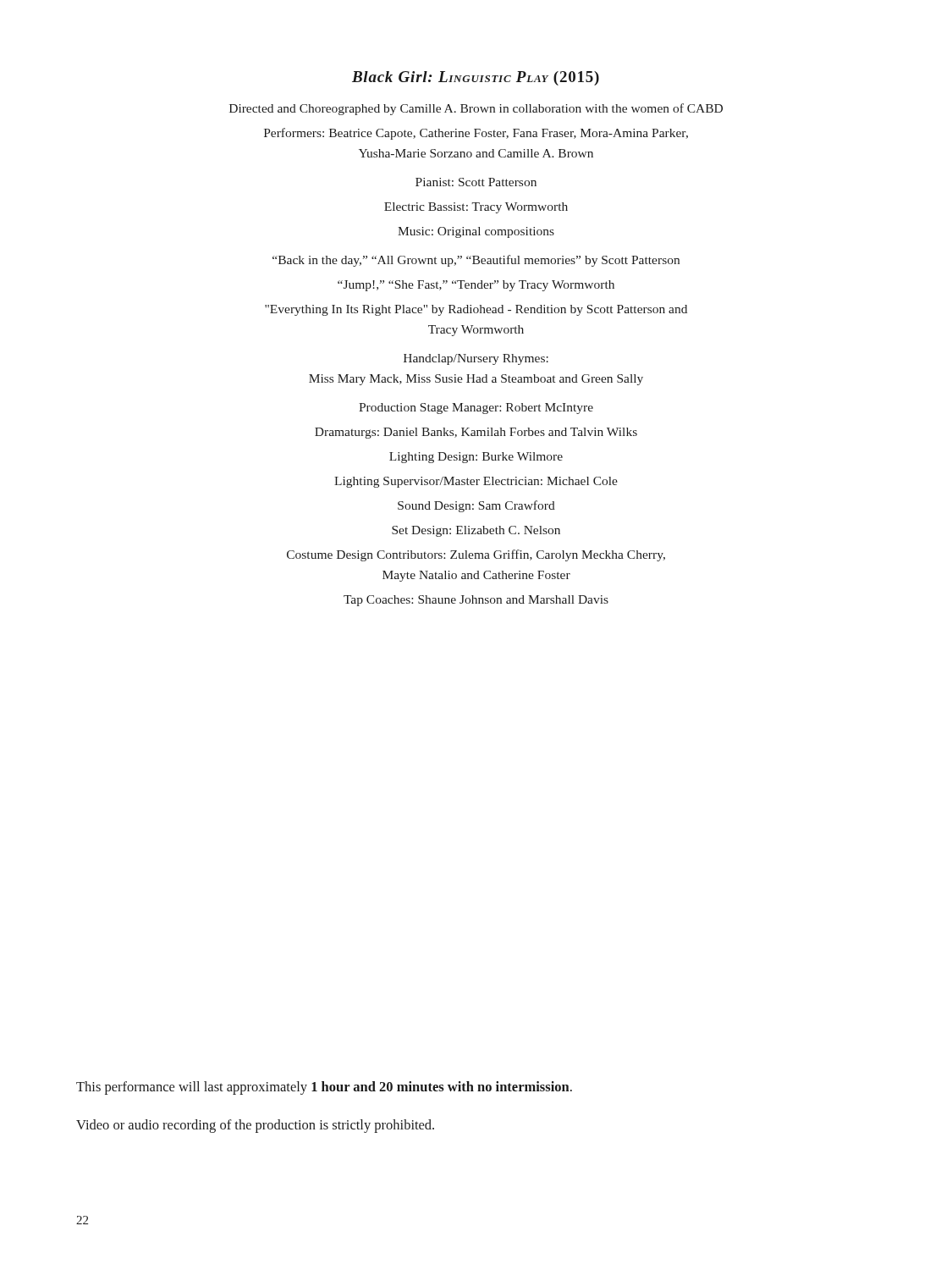Click on the region starting "Tap Coaches: Shaune"
Screen dimensions: 1270x952
476,599
